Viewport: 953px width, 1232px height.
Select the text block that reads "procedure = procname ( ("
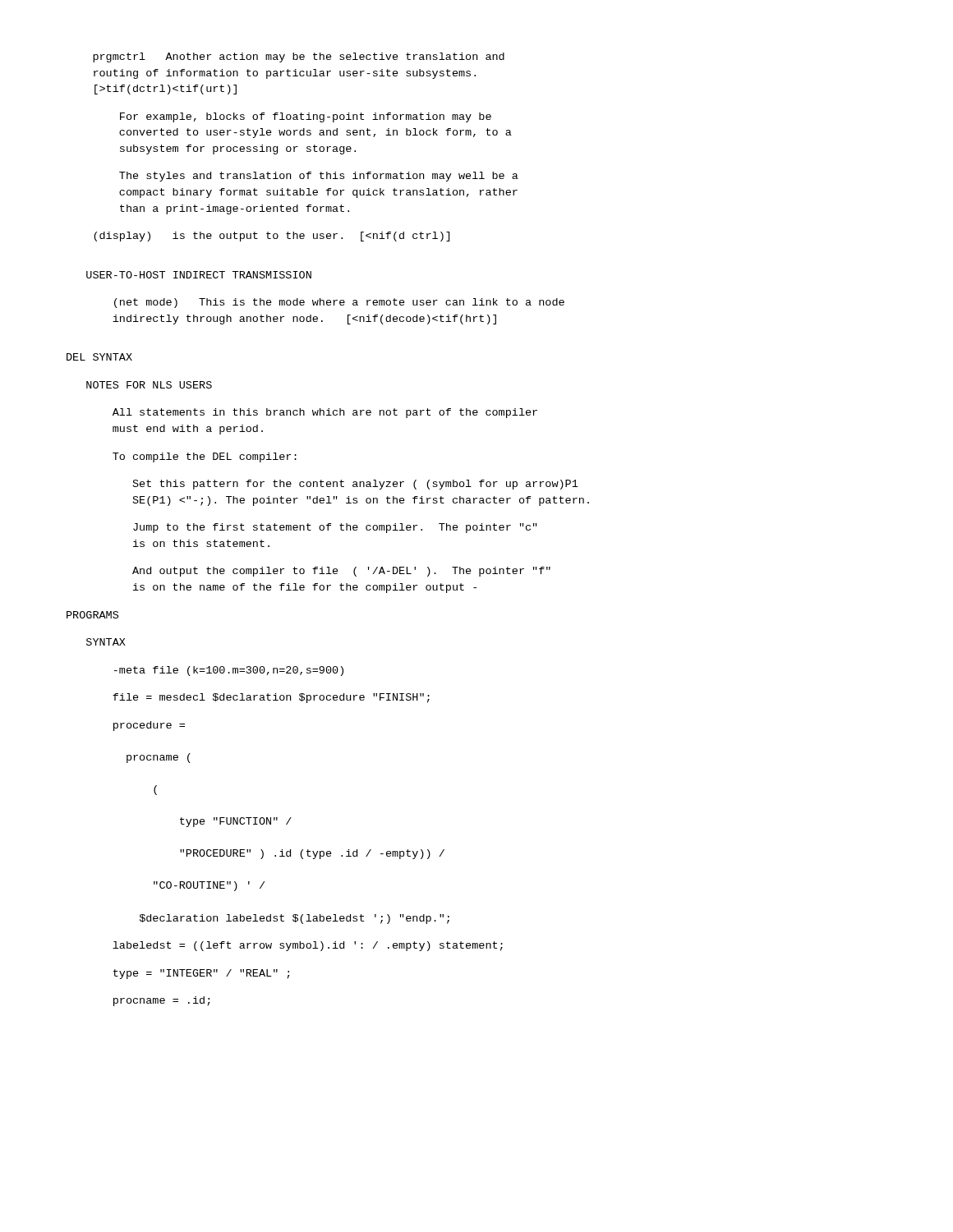149,726
